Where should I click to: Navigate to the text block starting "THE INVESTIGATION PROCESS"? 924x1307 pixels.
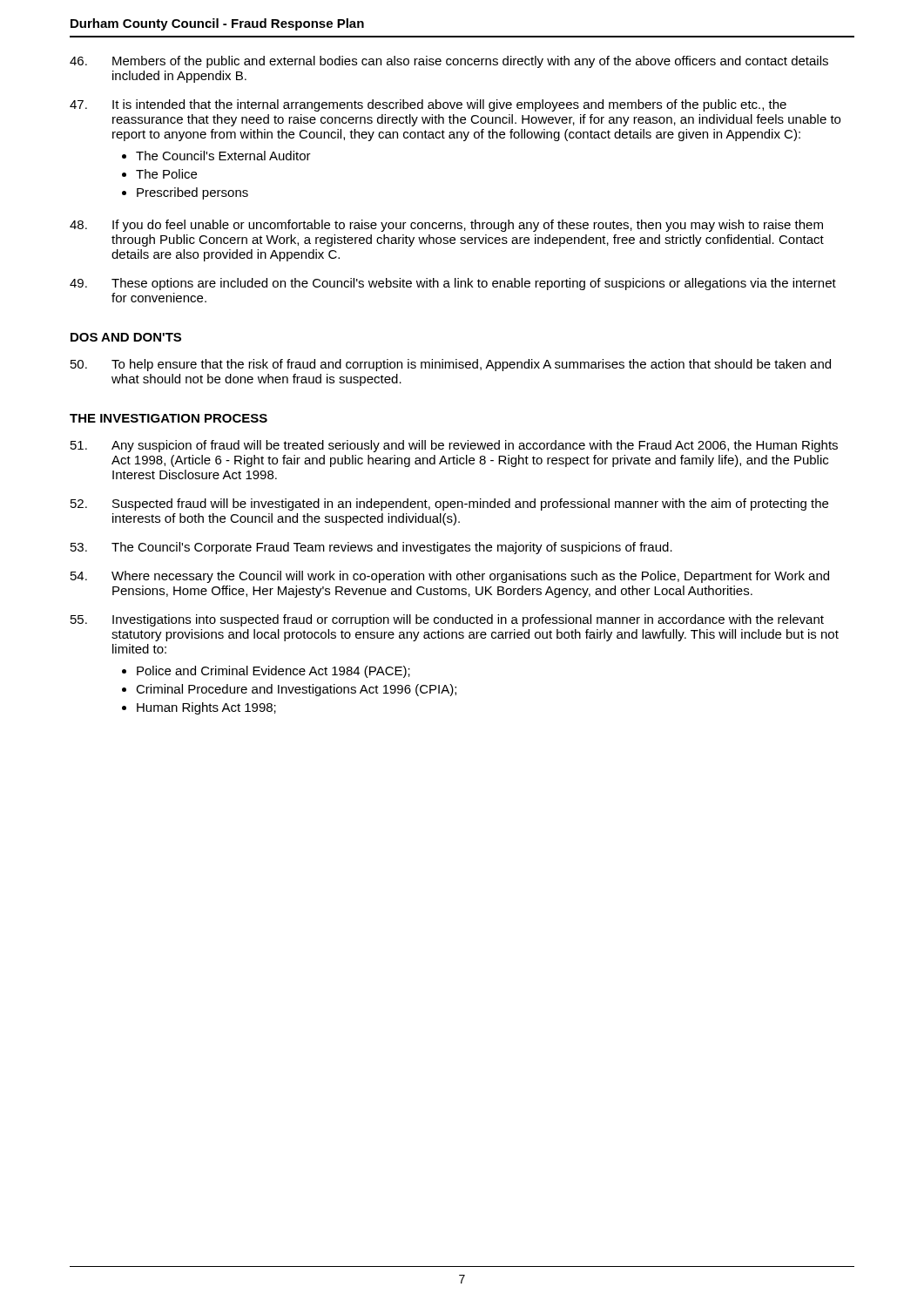pyautogui.click(x=169, y=418)
